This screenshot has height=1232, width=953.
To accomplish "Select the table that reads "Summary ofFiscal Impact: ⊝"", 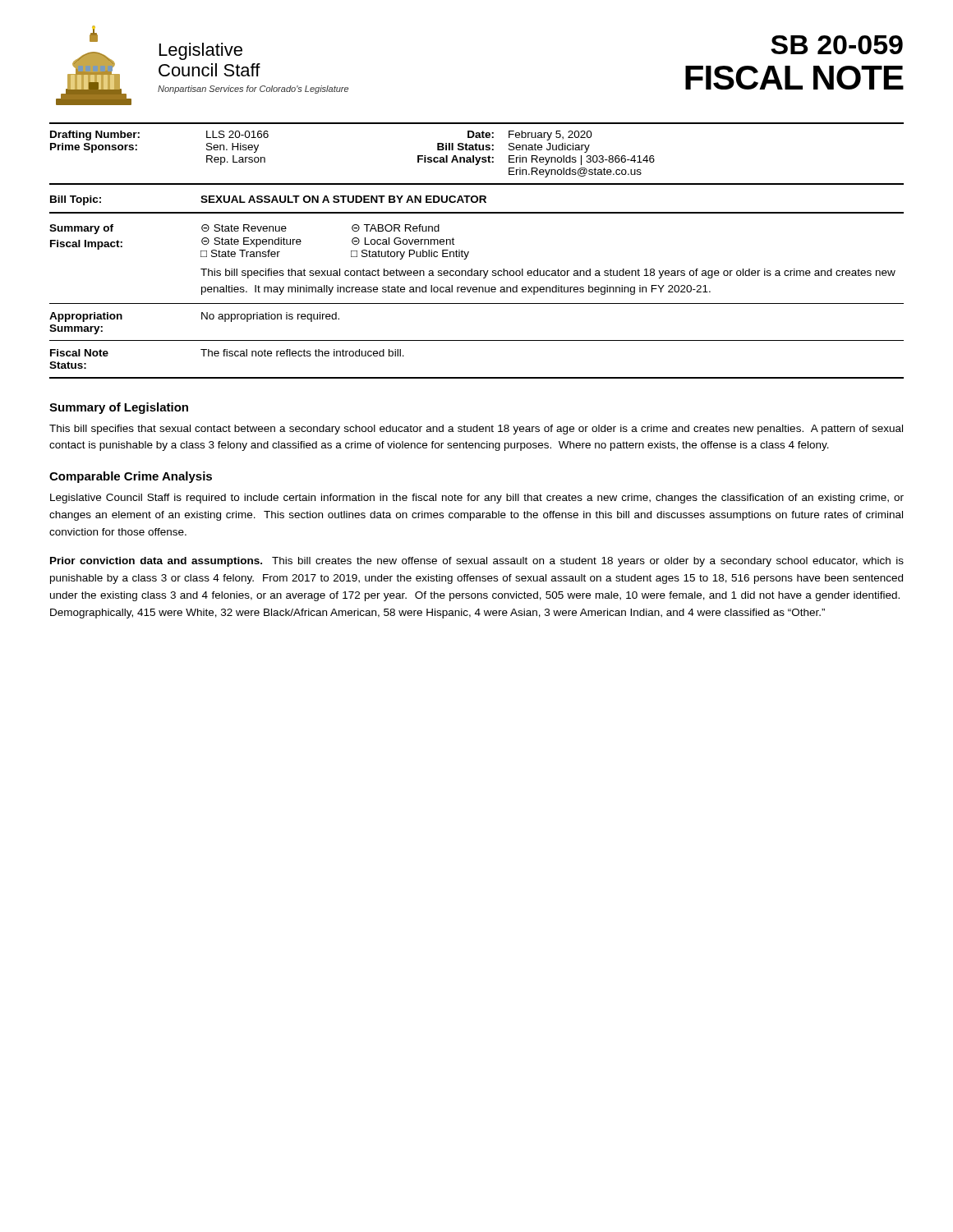I will (476, 296).
